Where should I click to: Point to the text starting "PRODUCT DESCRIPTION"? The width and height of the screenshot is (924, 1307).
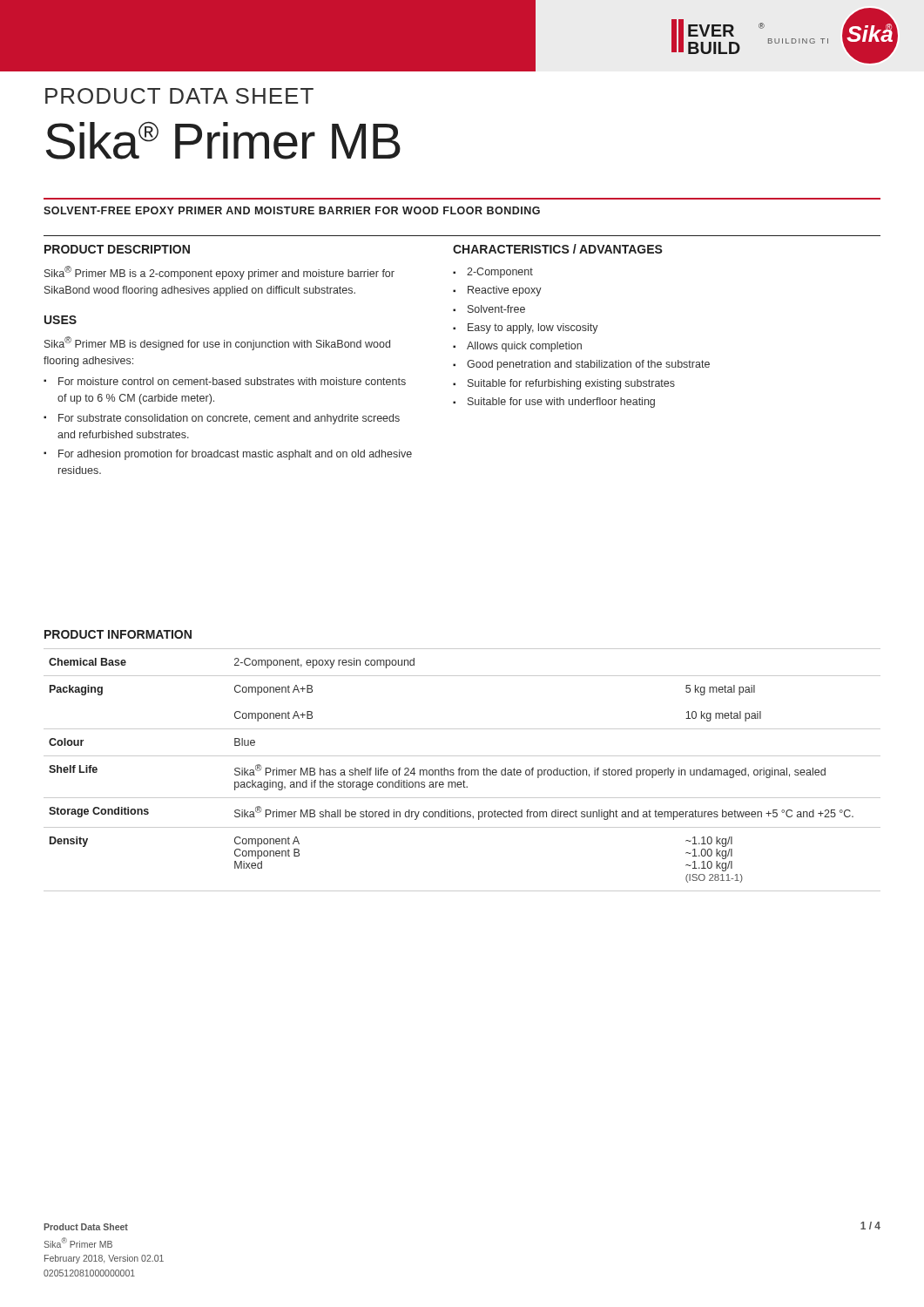(x=117, y=249)
